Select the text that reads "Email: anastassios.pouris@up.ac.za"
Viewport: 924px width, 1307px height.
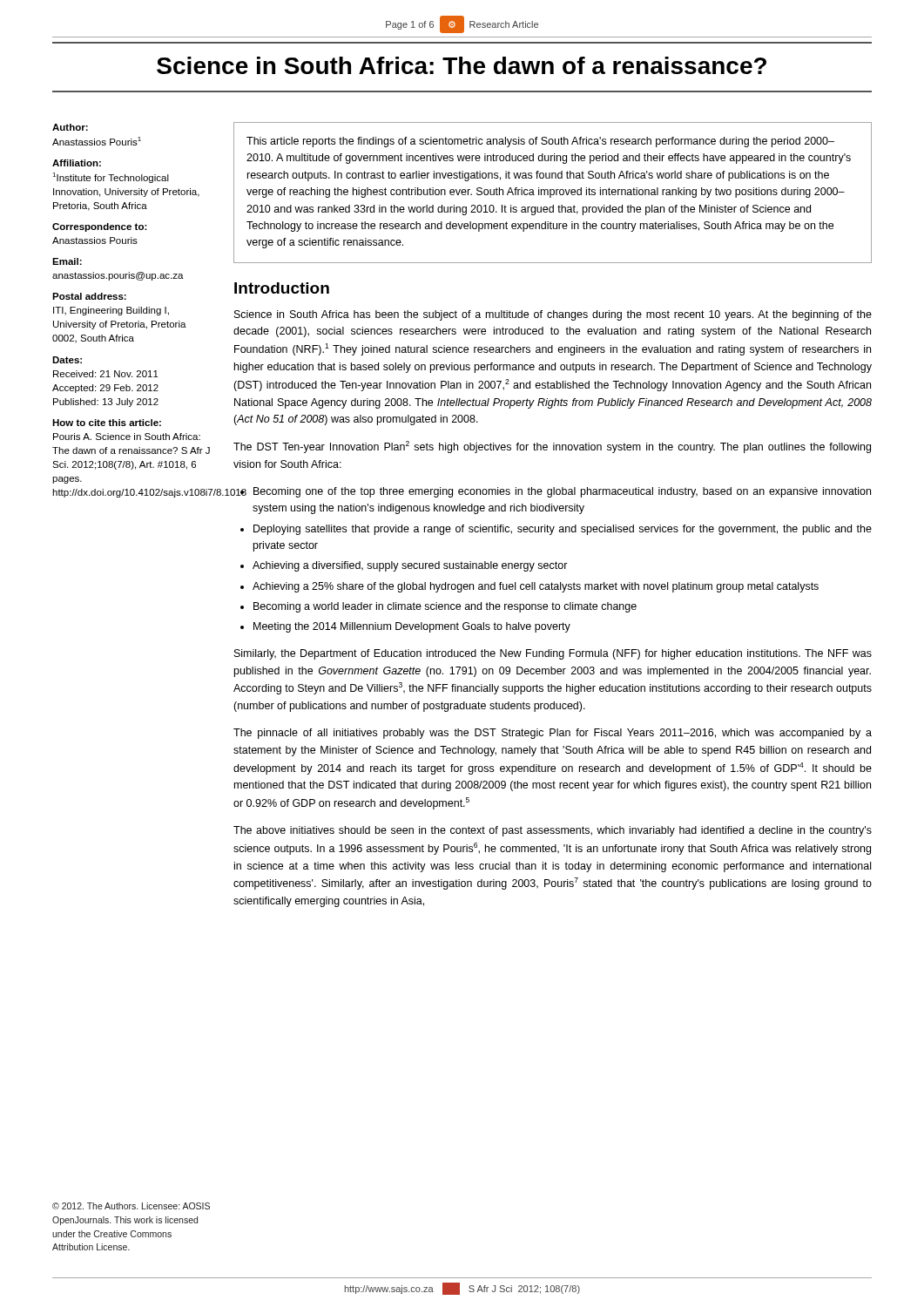coord(133,269)
